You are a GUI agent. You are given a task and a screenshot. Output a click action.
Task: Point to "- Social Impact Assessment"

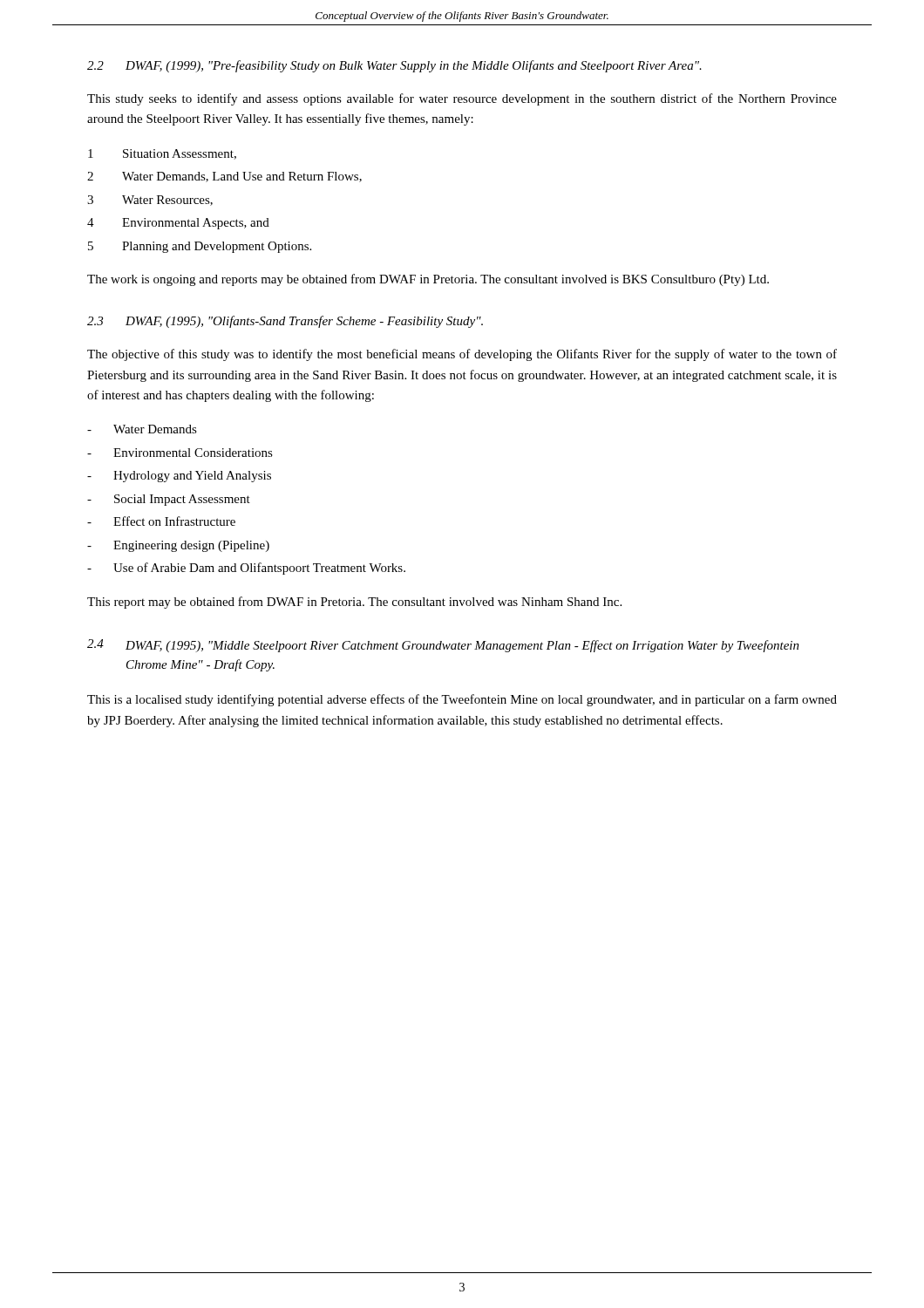point(169,500)
